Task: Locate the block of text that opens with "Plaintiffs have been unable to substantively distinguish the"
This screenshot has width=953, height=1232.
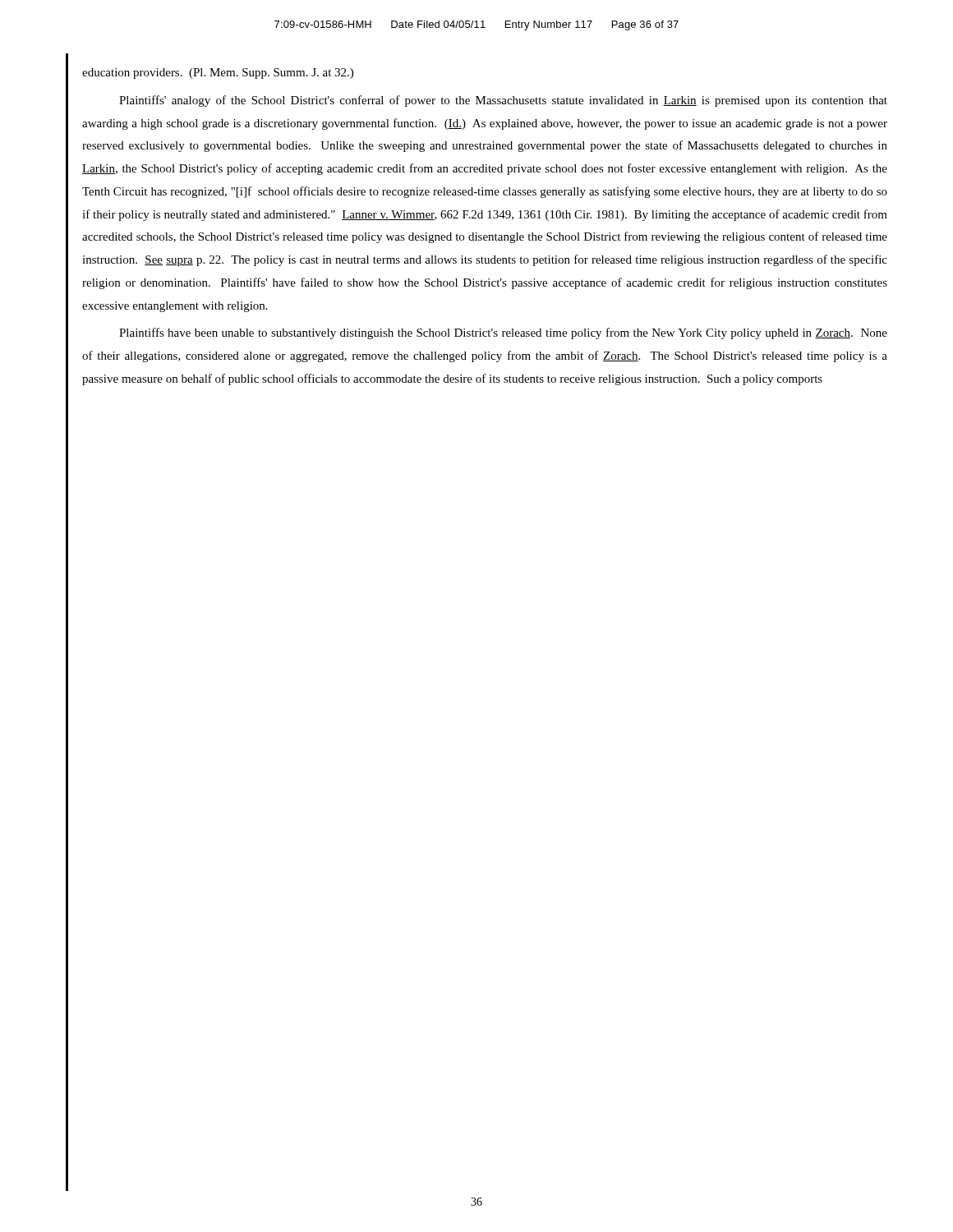Action: point(485,356)
